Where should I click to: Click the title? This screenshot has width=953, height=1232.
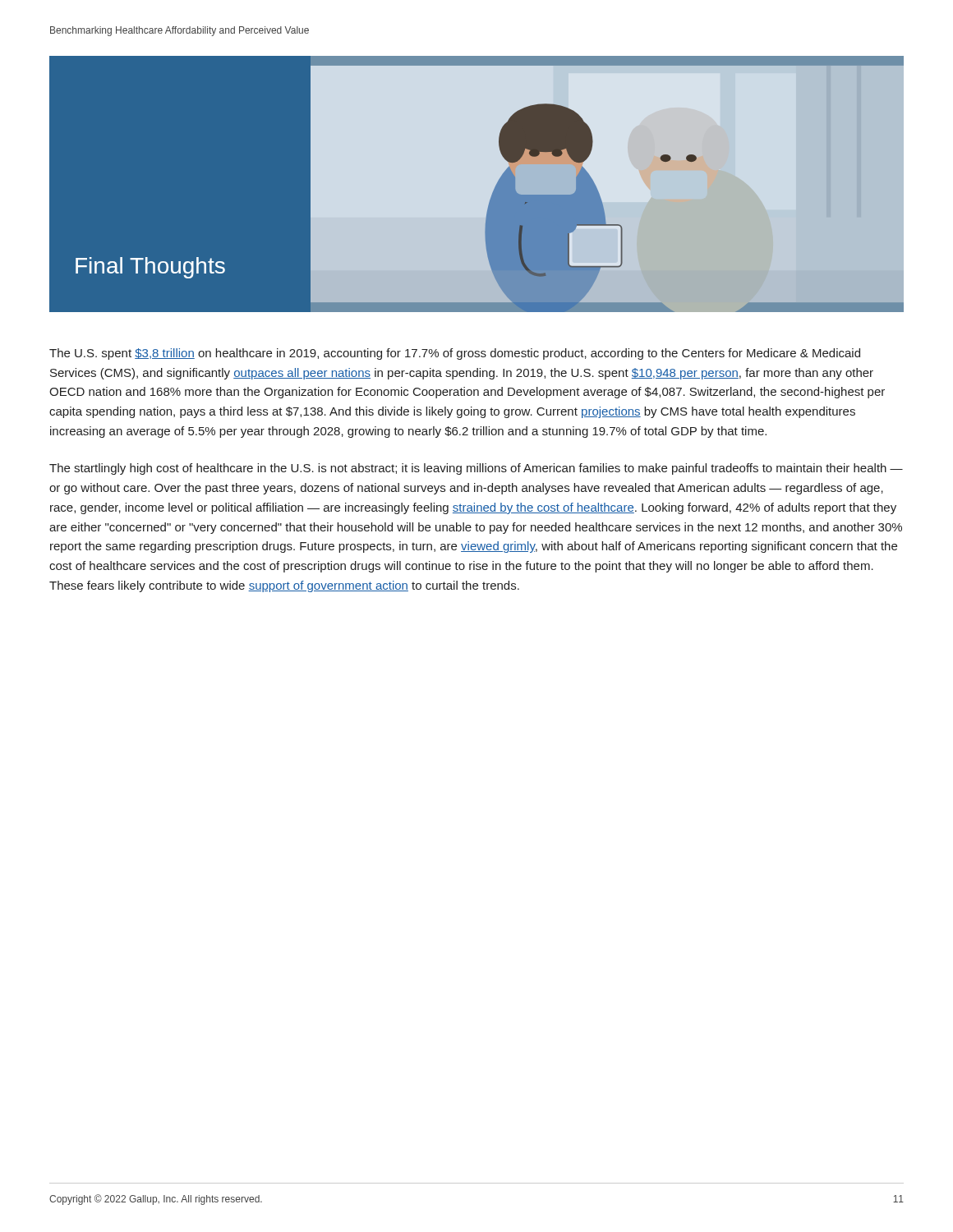click(150, 266)
